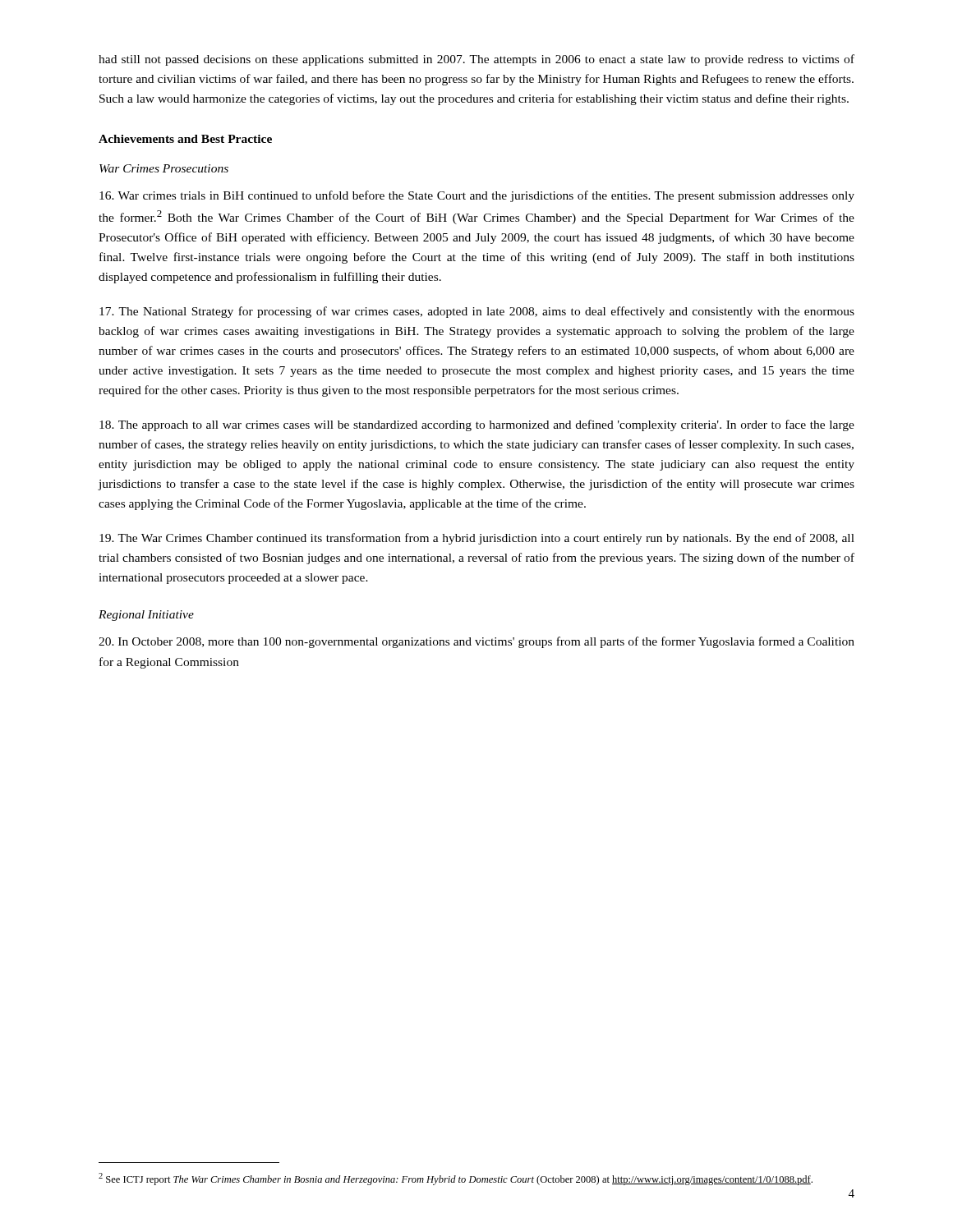The width and height of the screenshot is (953, 1232).
Task: Point to the text block starting "The approach to all war"
Action: pyautogui.click(x=476, y=464)
